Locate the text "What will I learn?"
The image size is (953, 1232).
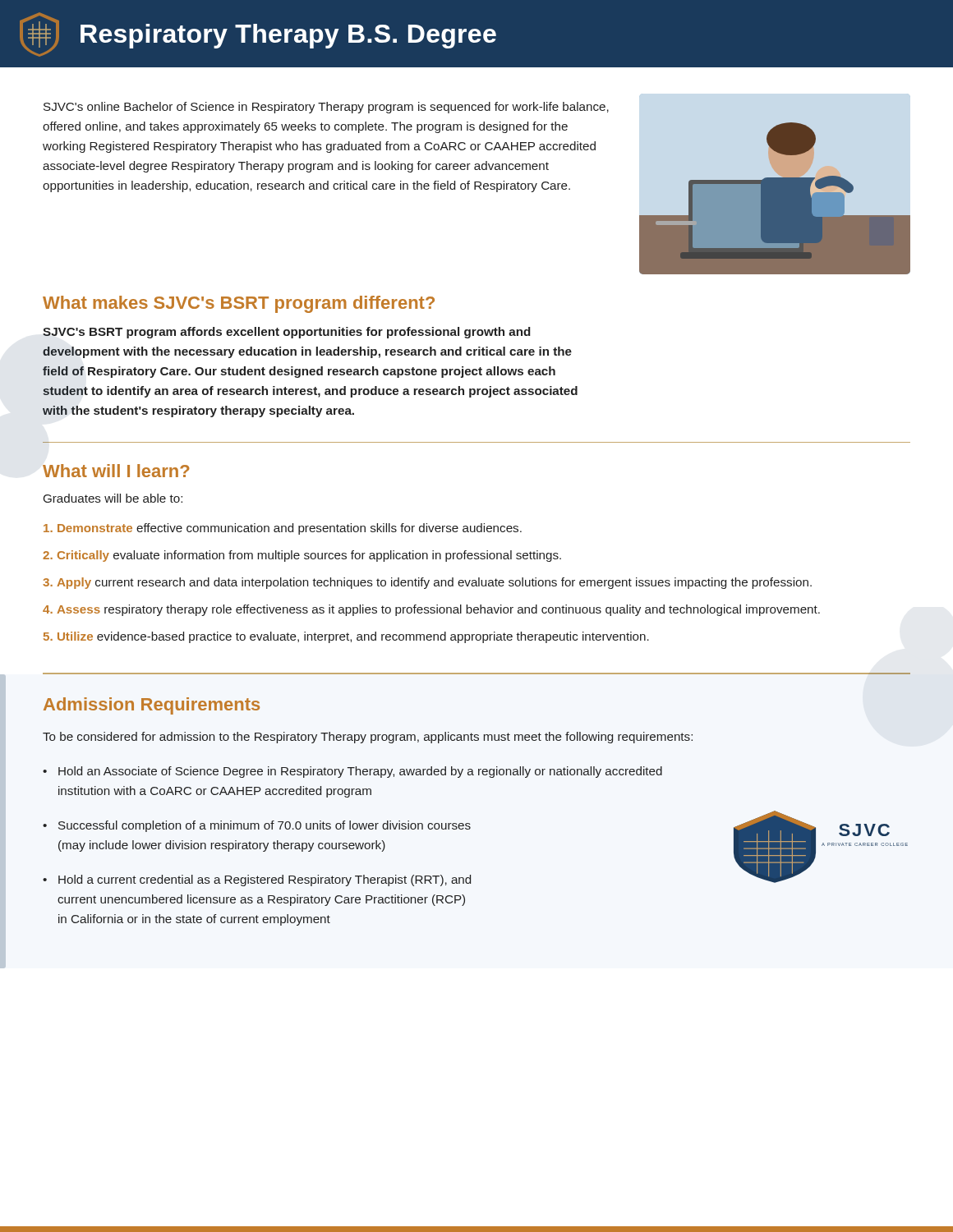click(x=117, y=471)
